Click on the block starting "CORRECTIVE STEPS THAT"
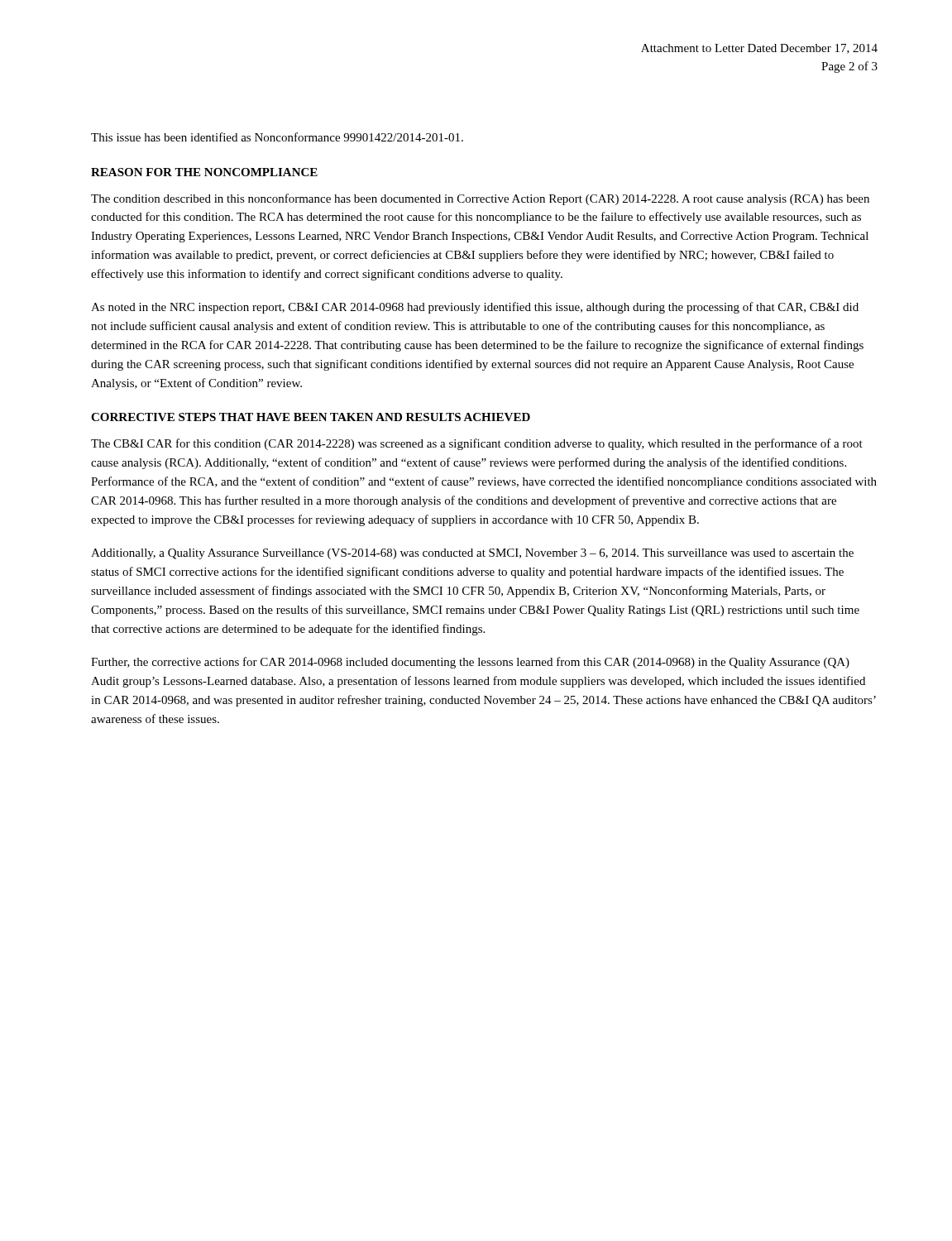The width and height of the screenshot is (952, 1241). click(311, 417)
